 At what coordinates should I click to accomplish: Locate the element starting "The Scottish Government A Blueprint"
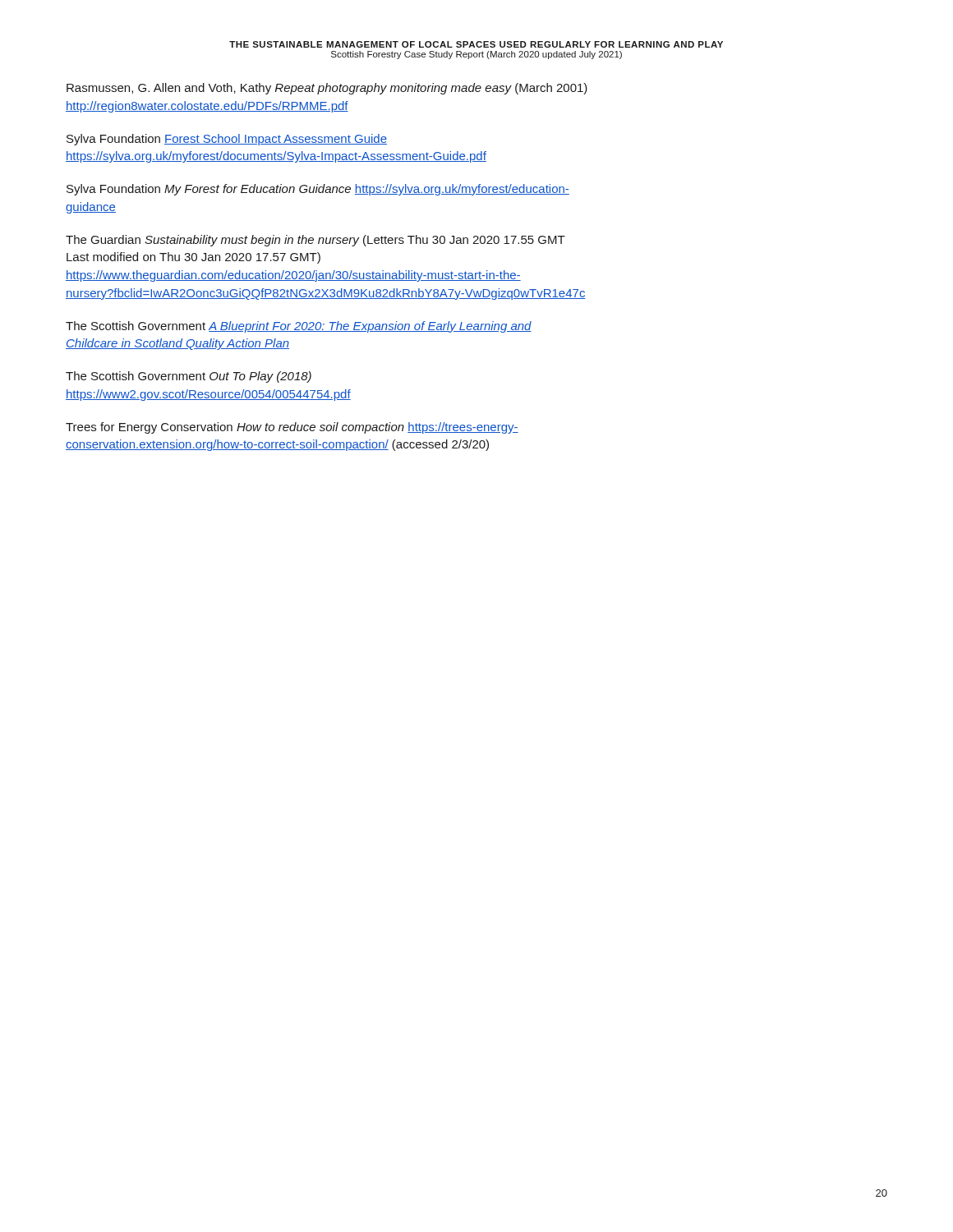(x=298, y=334)
